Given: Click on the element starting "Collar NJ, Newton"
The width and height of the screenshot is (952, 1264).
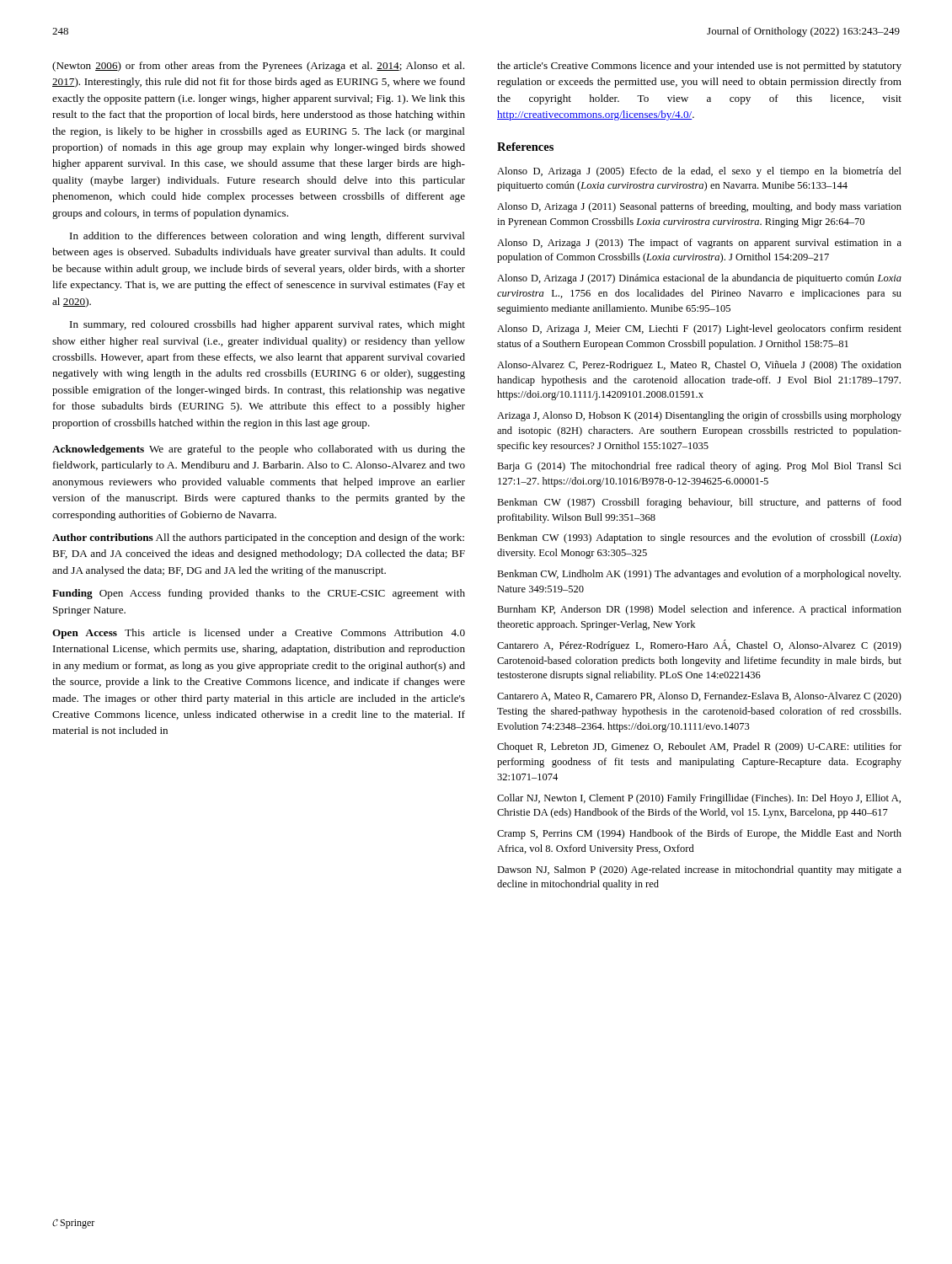Looking at the screenshot, I should tap(699, 805).
